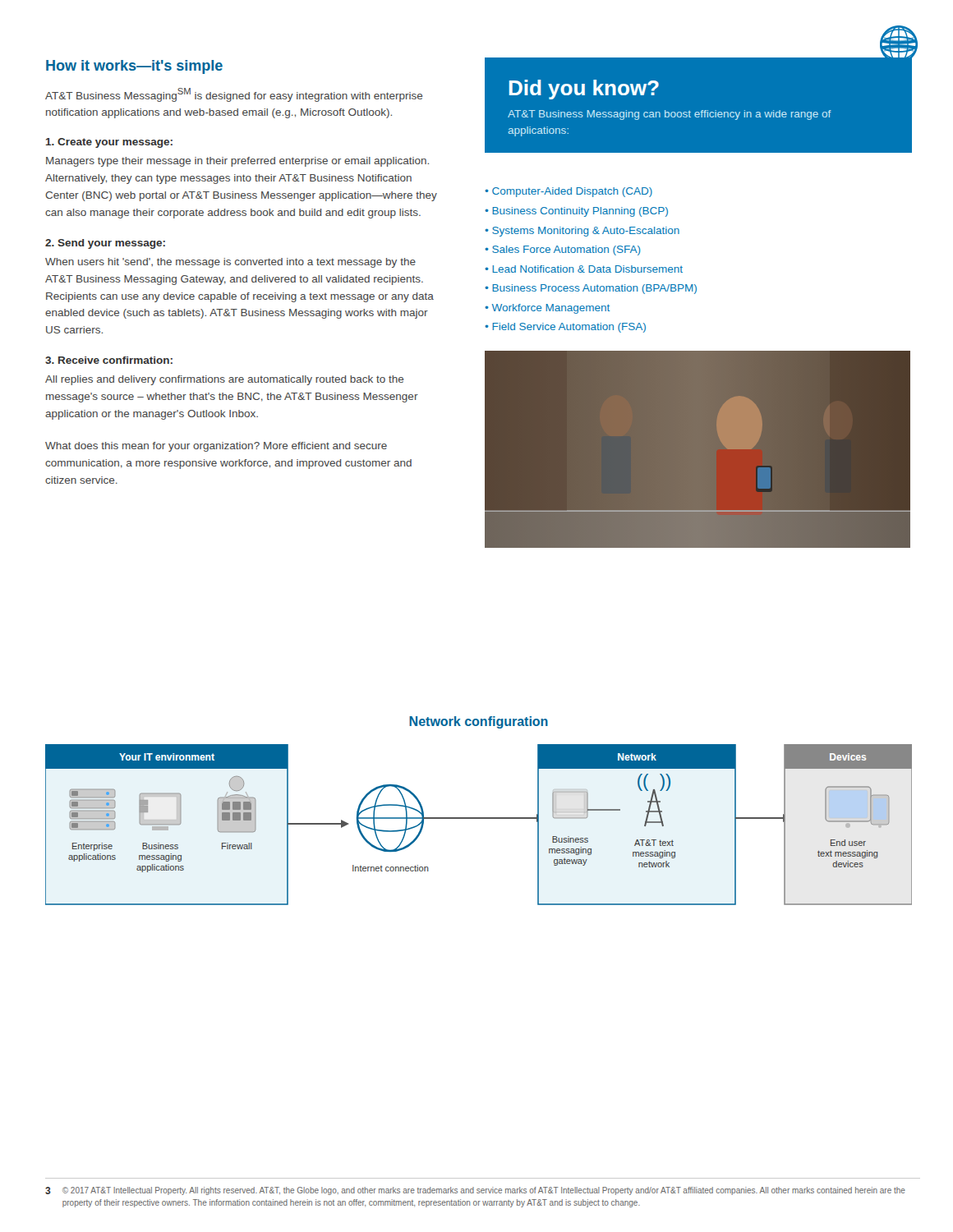Select the text block containing "AT&T Business Messaging can boost efficiency in"
This screenshot has width=953, height=1232.
coord(669,122)
